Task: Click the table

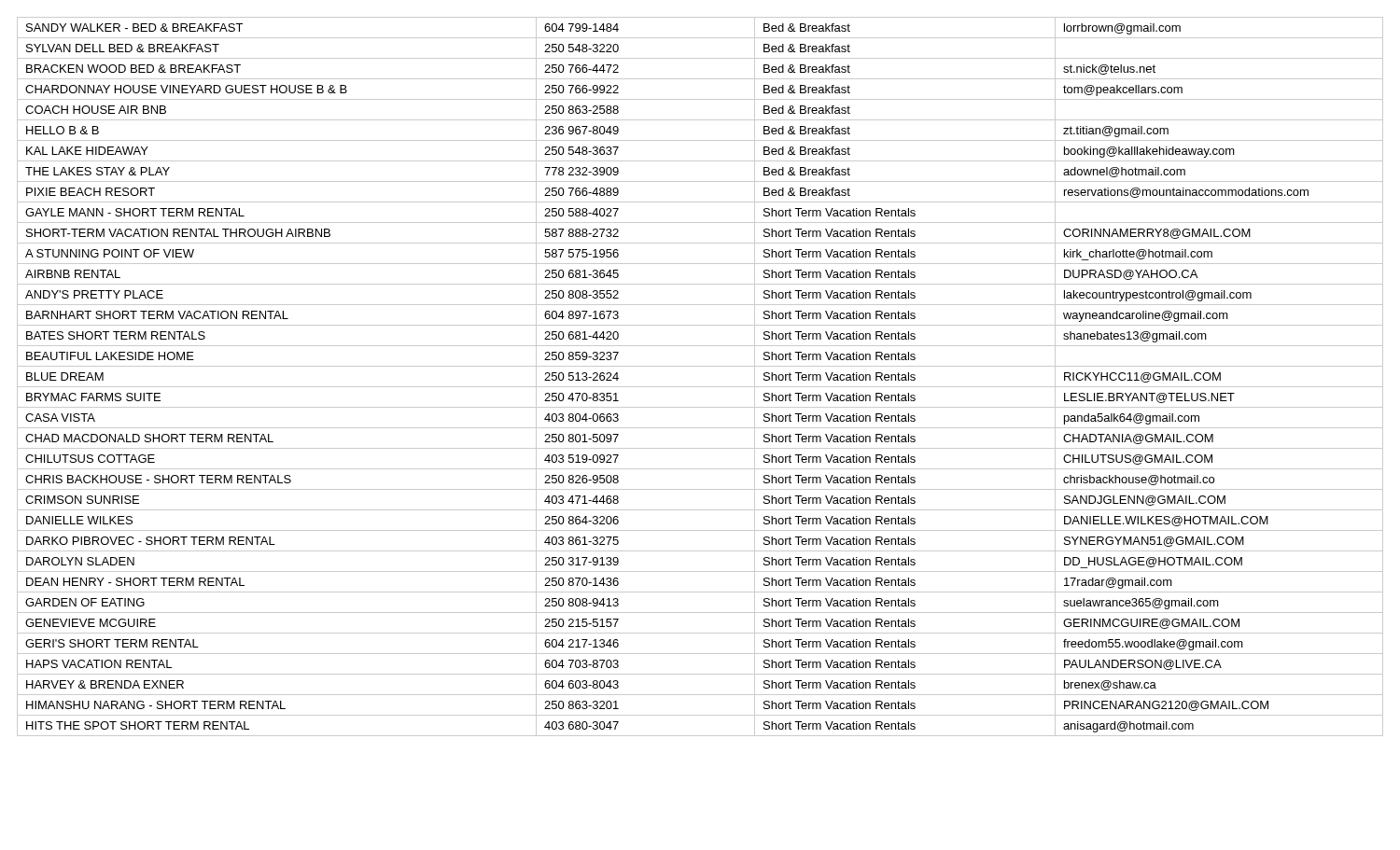Action: click(700, 377)
